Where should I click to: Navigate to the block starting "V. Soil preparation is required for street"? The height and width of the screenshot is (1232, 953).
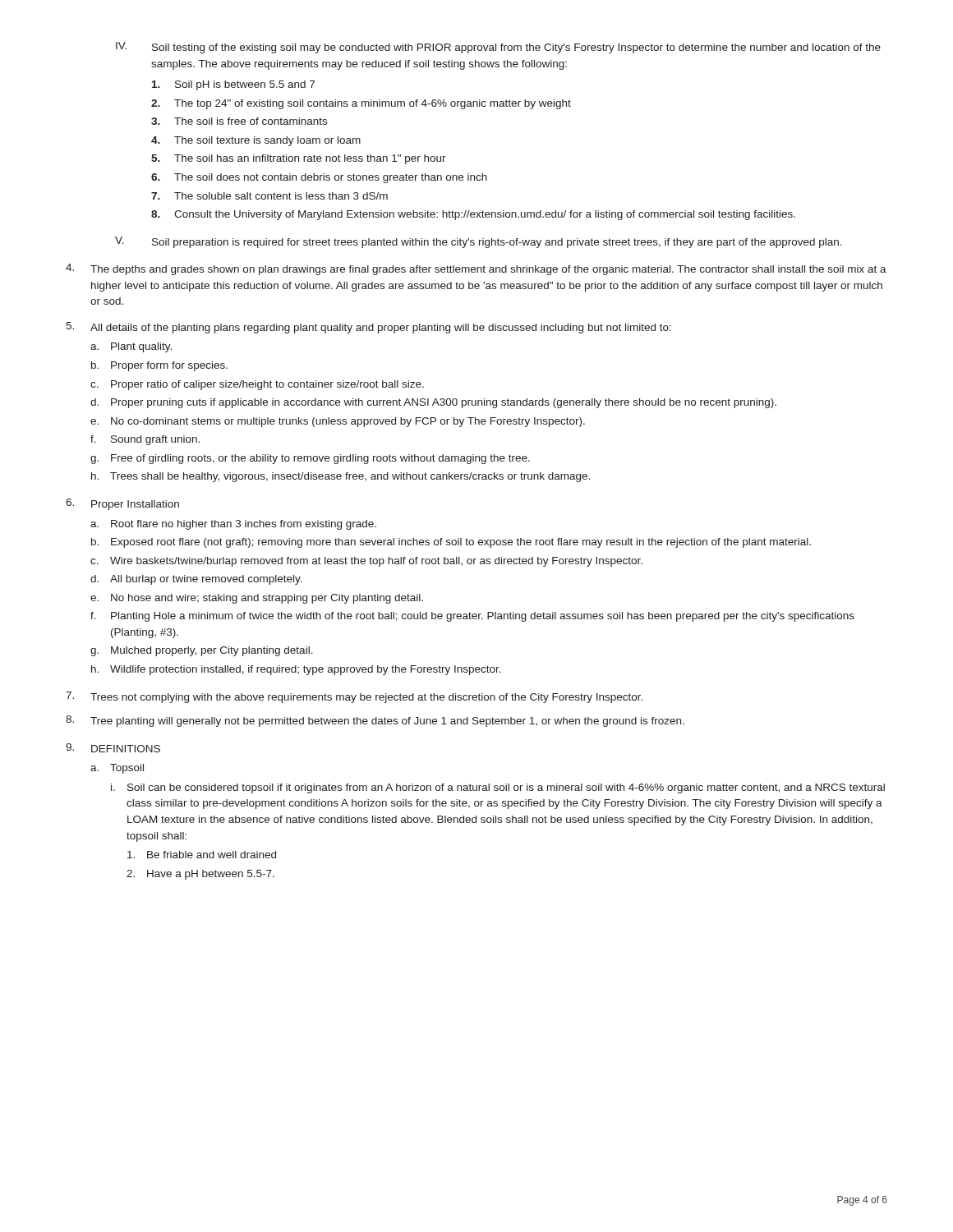click(501, 242)
